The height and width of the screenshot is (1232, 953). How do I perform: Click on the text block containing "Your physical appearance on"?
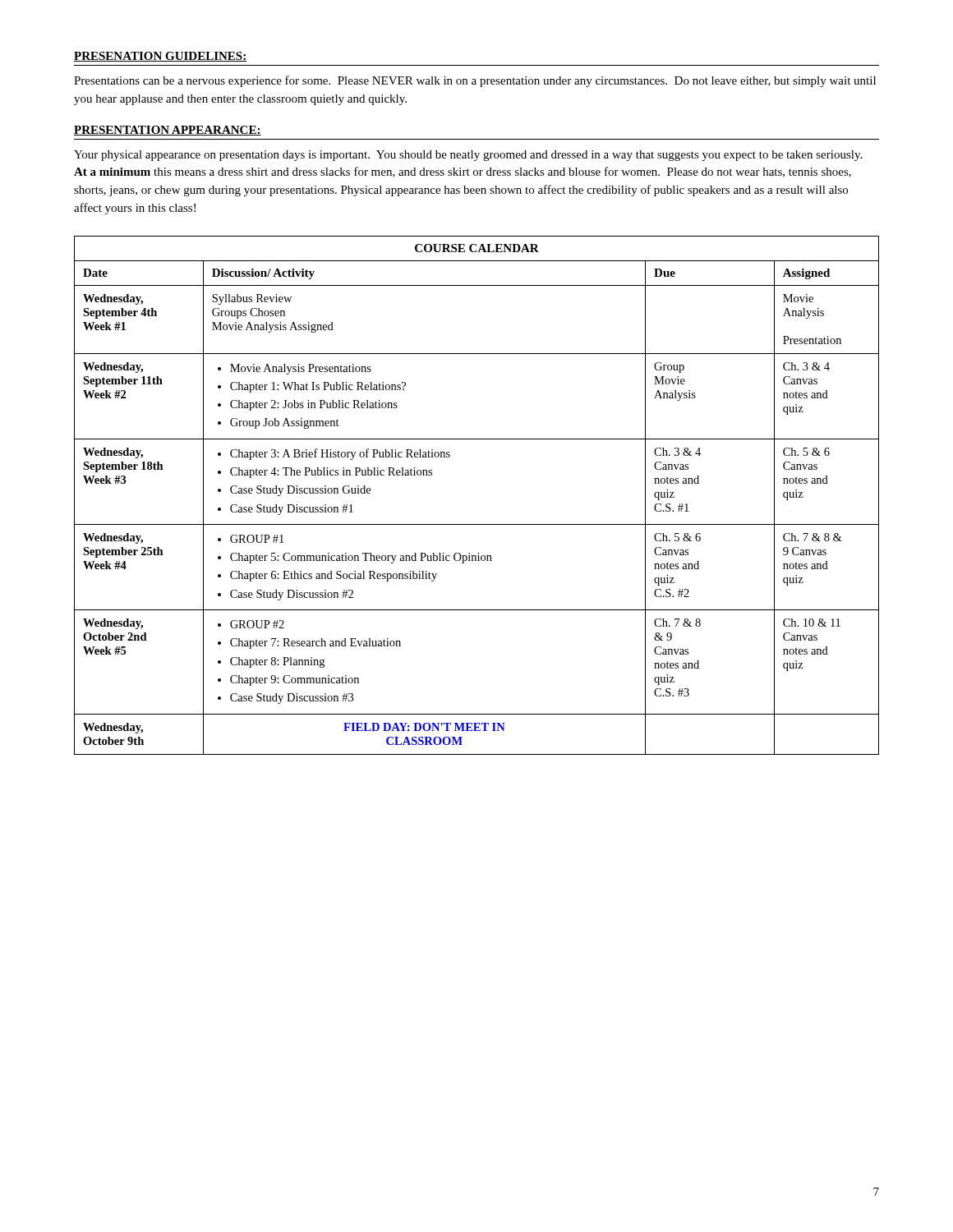pos(470,181)
